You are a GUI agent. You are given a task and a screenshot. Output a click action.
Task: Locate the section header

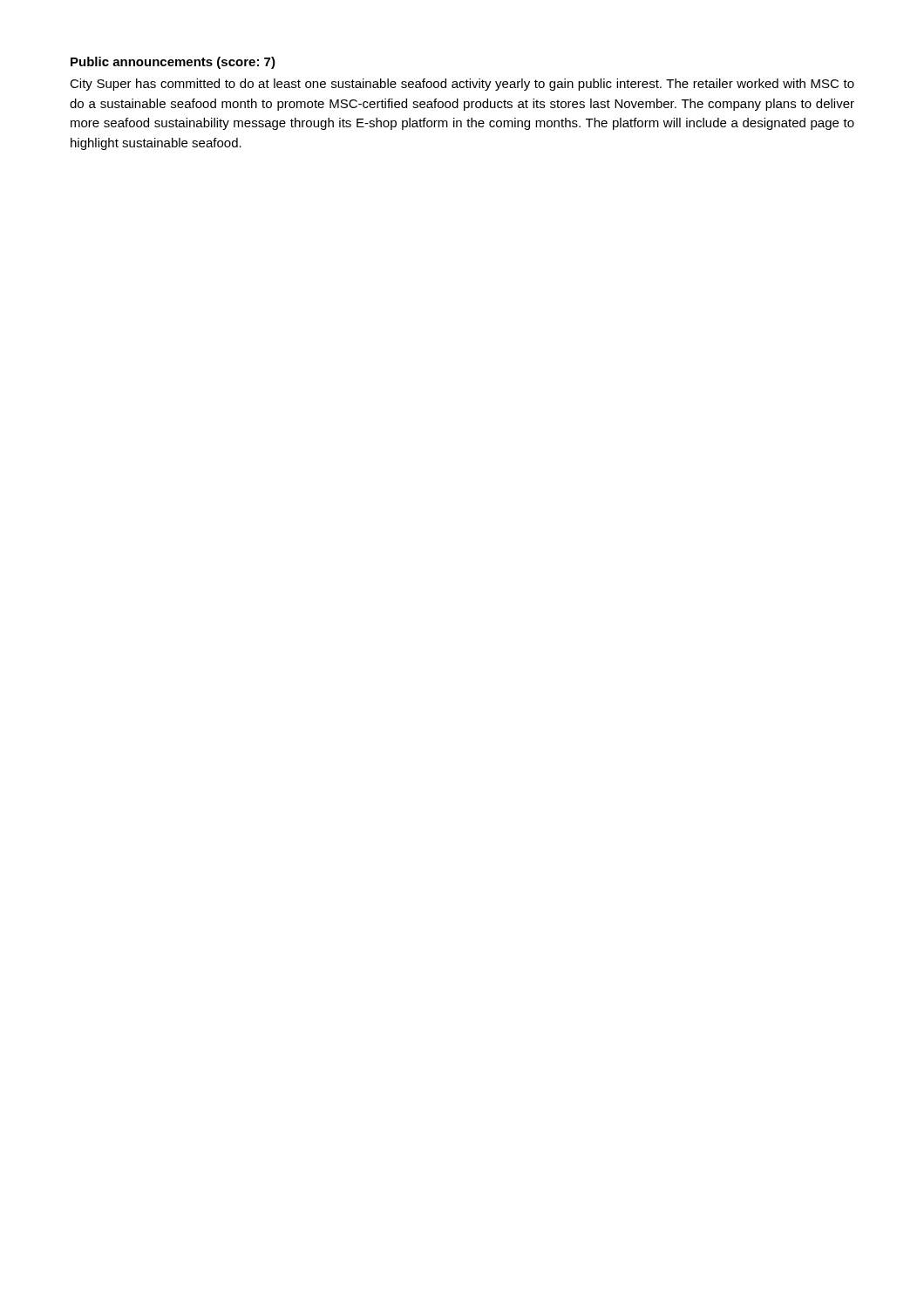(173, 61)
